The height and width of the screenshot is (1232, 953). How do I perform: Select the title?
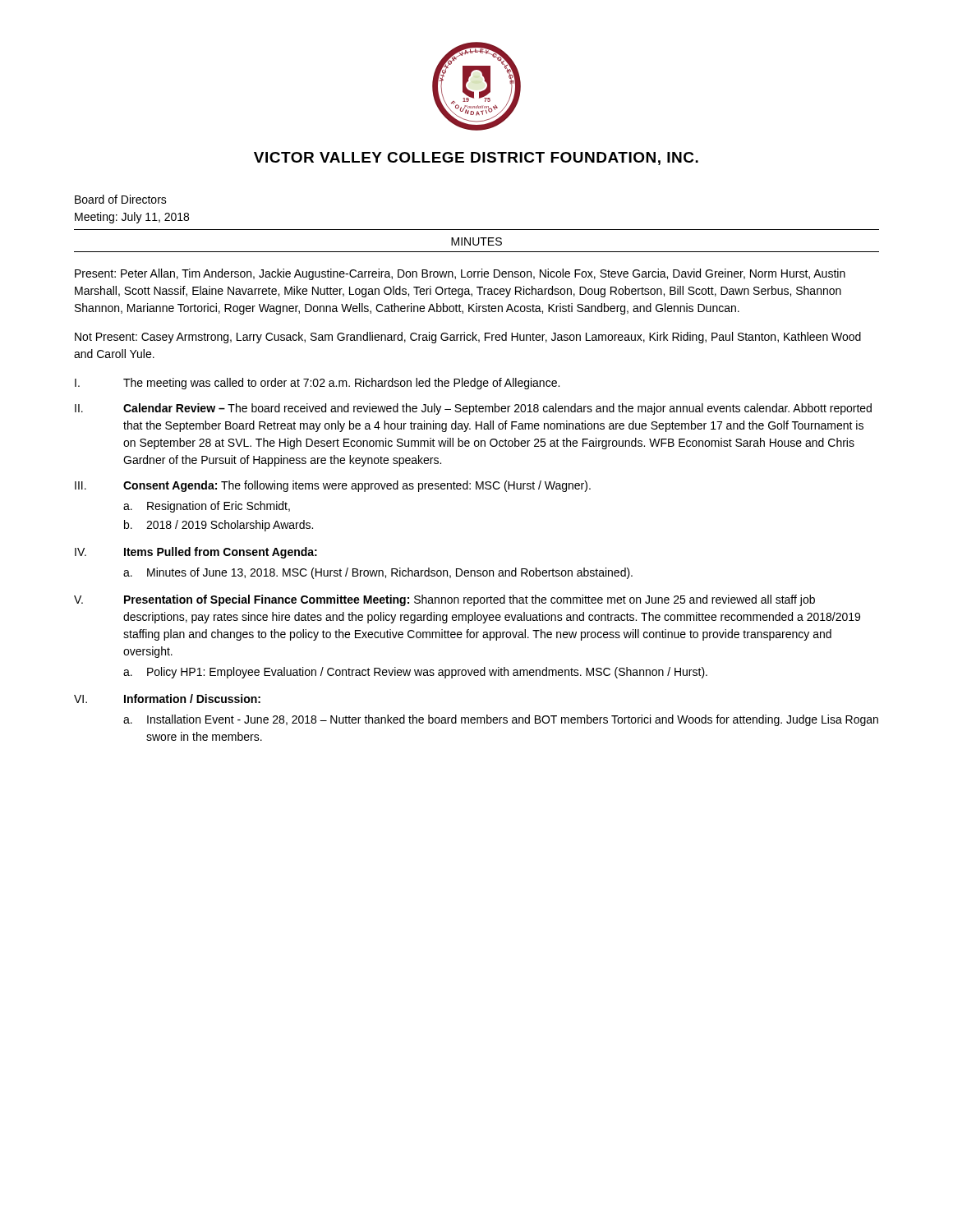coord(476,158)
